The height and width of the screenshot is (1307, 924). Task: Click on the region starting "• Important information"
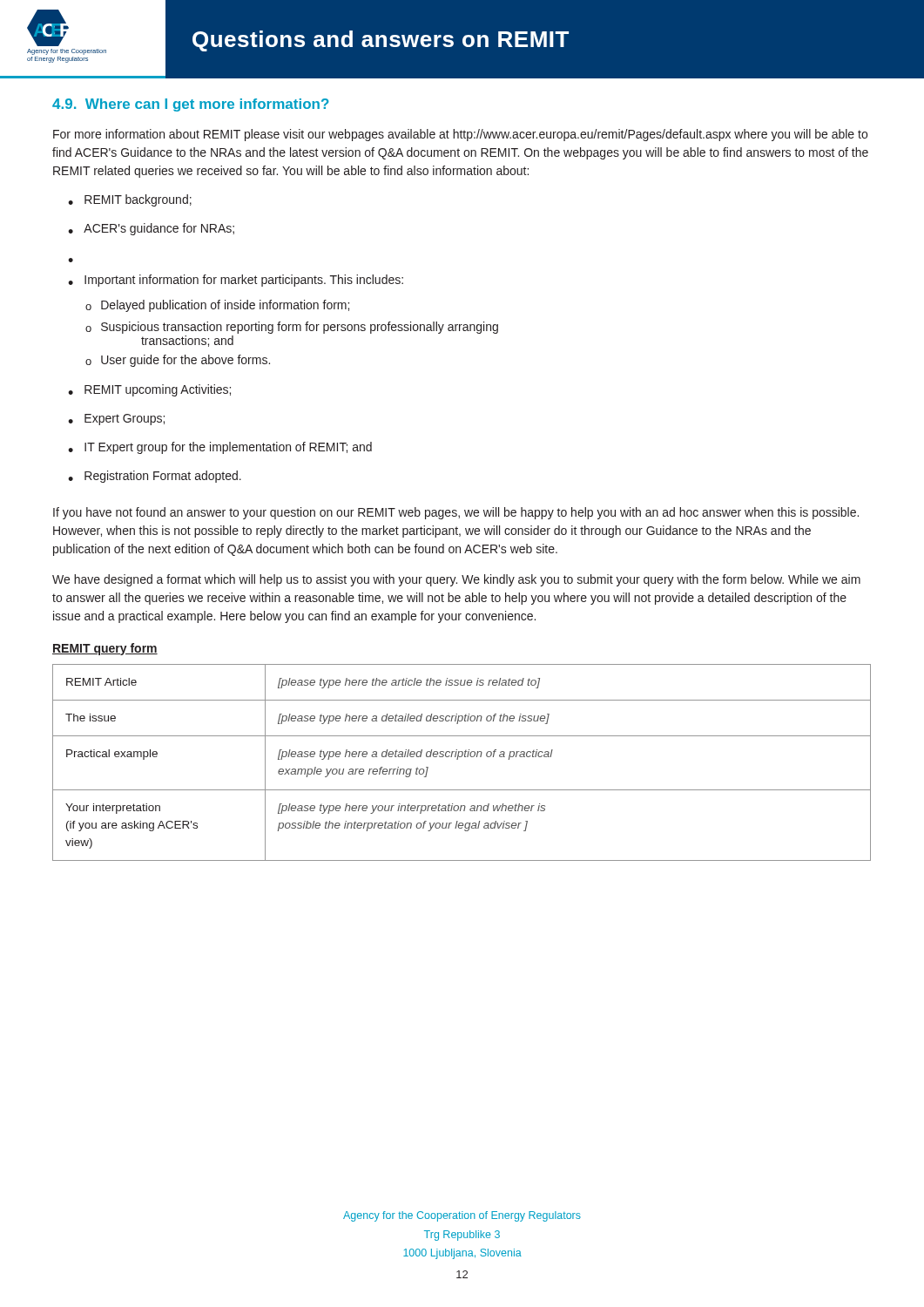click(462, 313)
